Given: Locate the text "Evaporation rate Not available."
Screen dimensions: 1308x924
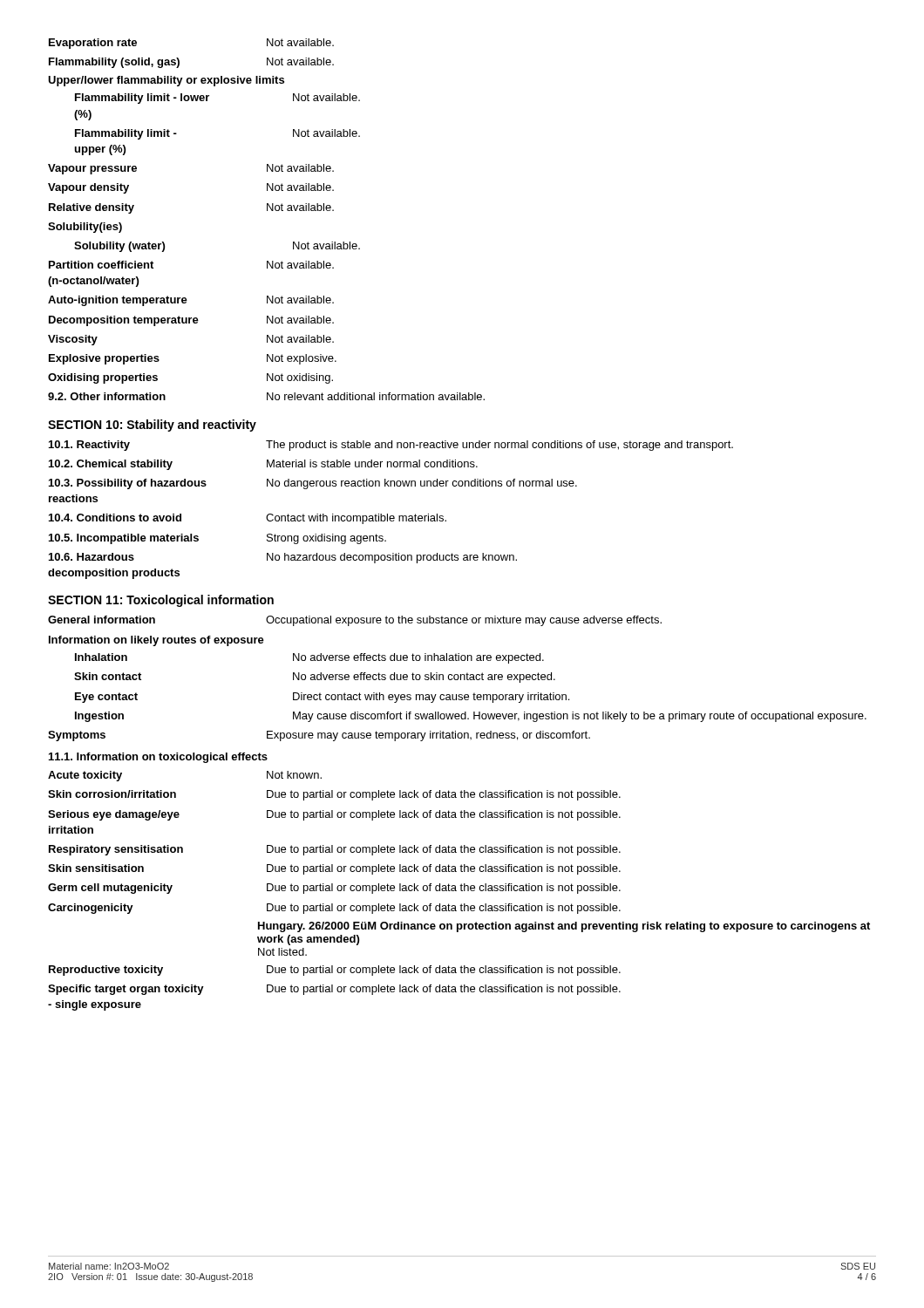Looking at the screenshot, I should pyautogui.click(x=95, y=43).
